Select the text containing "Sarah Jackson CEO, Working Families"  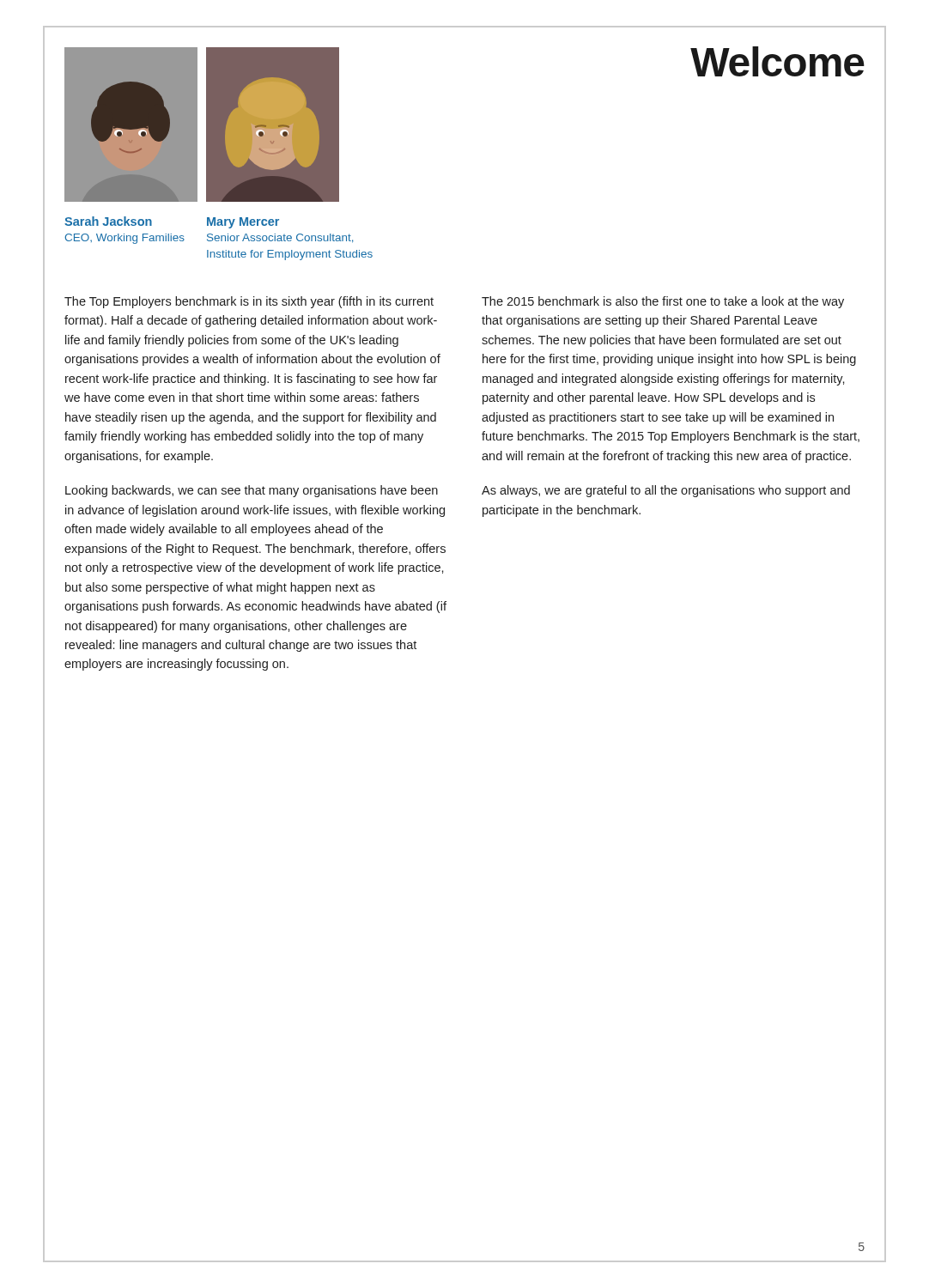coord(131,231)
